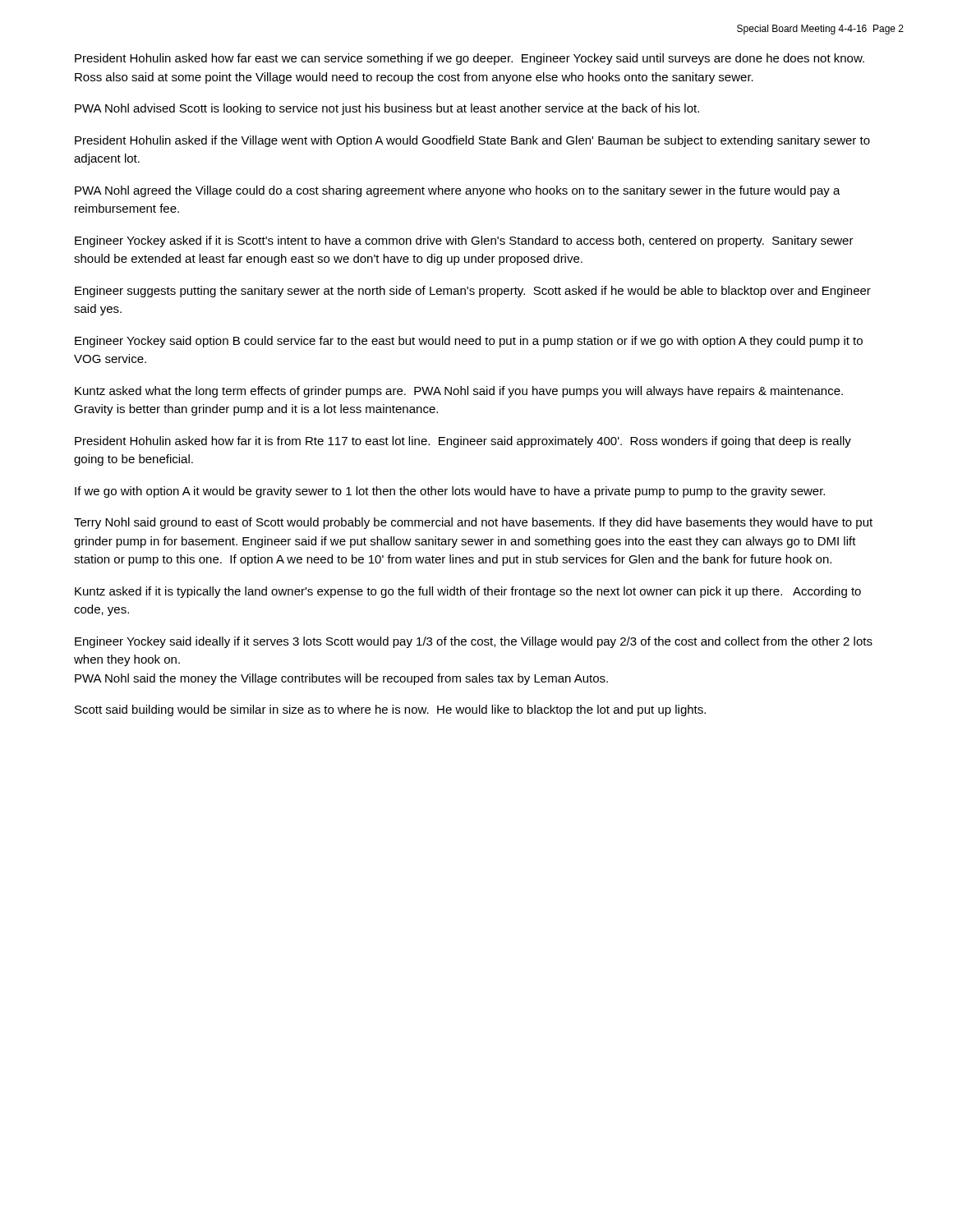Select the text block with the text "Kuntz asked what"
Viewport: 953px width, 1232px height.
point(461,399)
